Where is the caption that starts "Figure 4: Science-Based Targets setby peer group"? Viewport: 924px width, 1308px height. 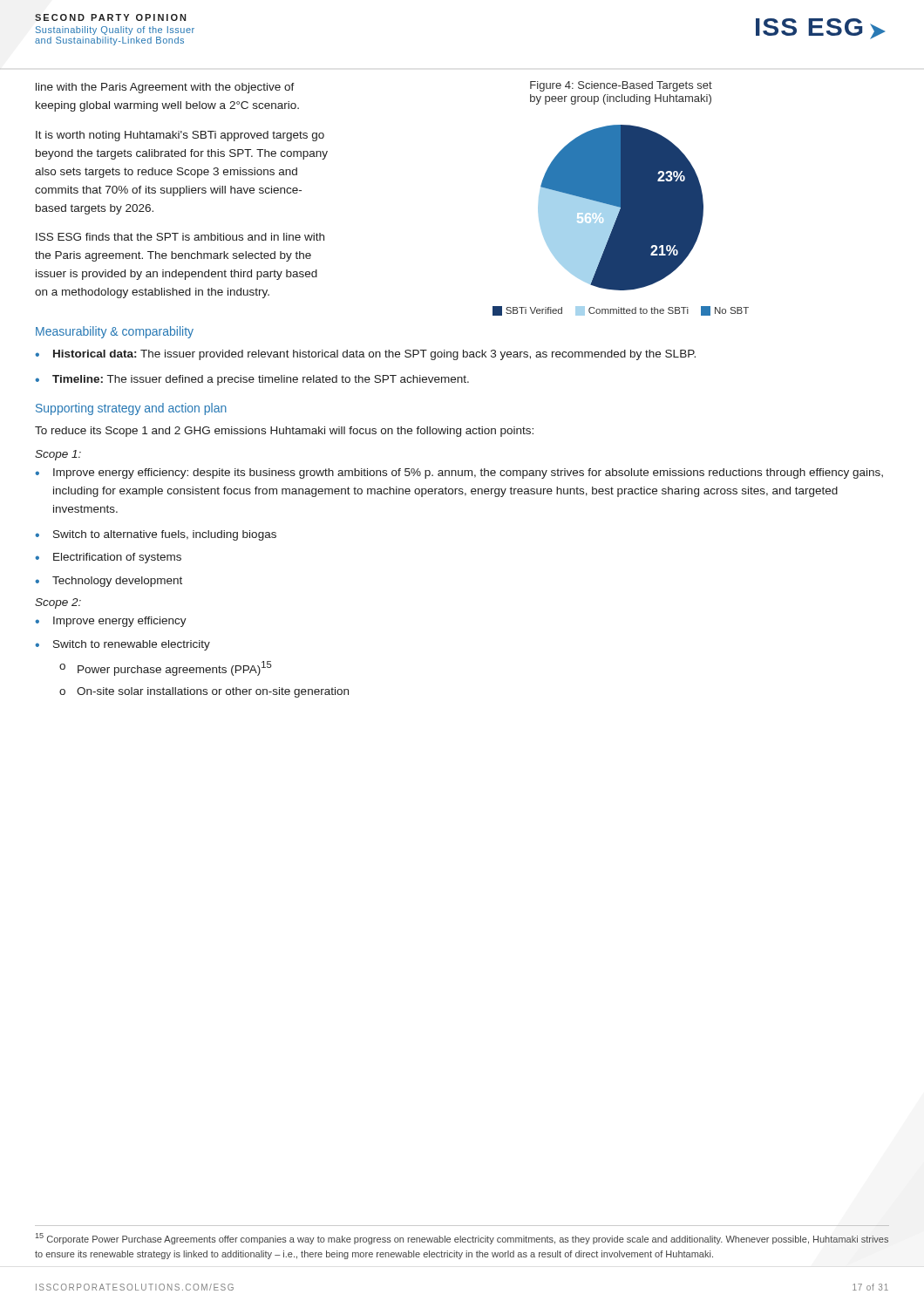click(621, 92)
